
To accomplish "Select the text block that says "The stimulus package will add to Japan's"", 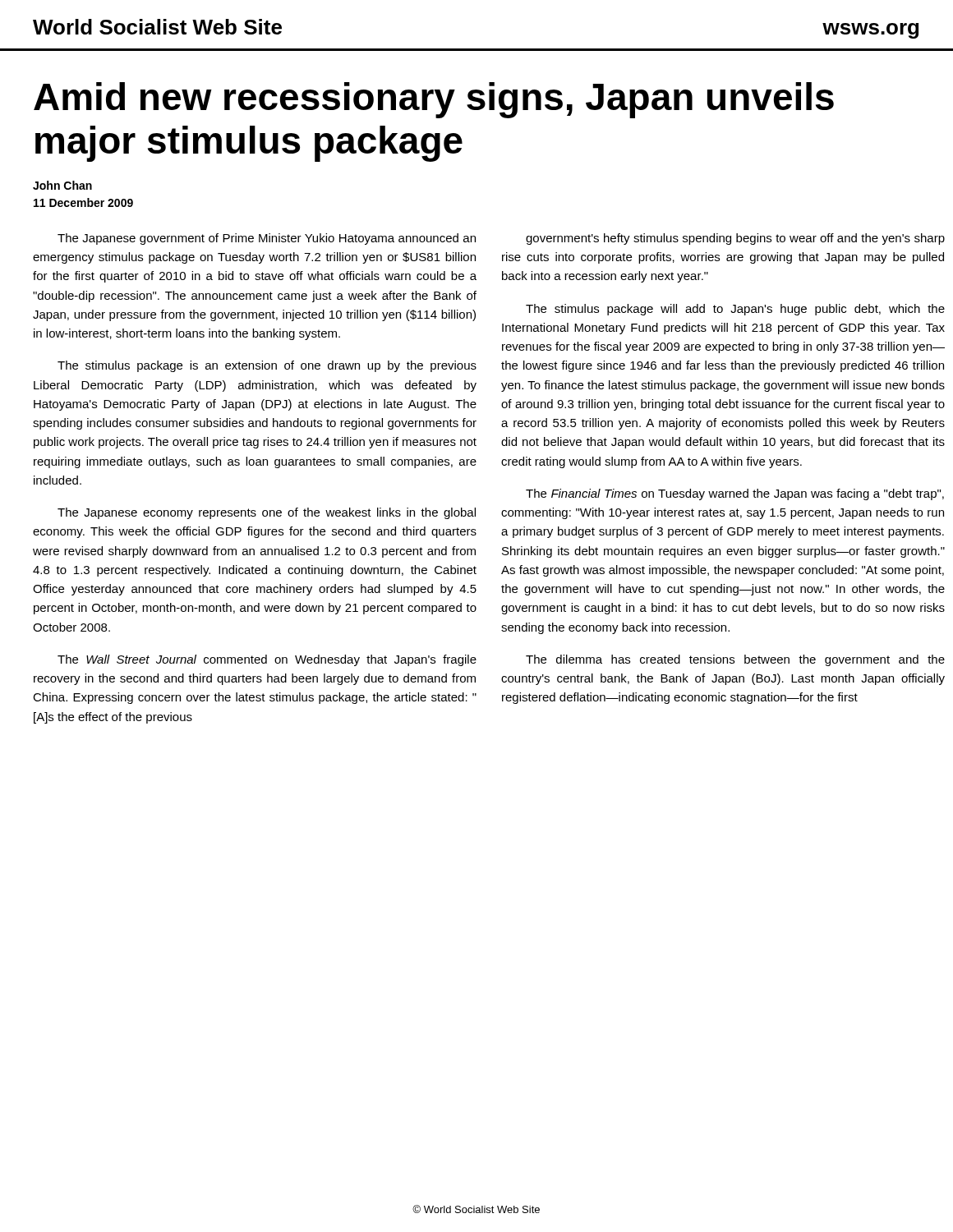I will coord(723,385).
